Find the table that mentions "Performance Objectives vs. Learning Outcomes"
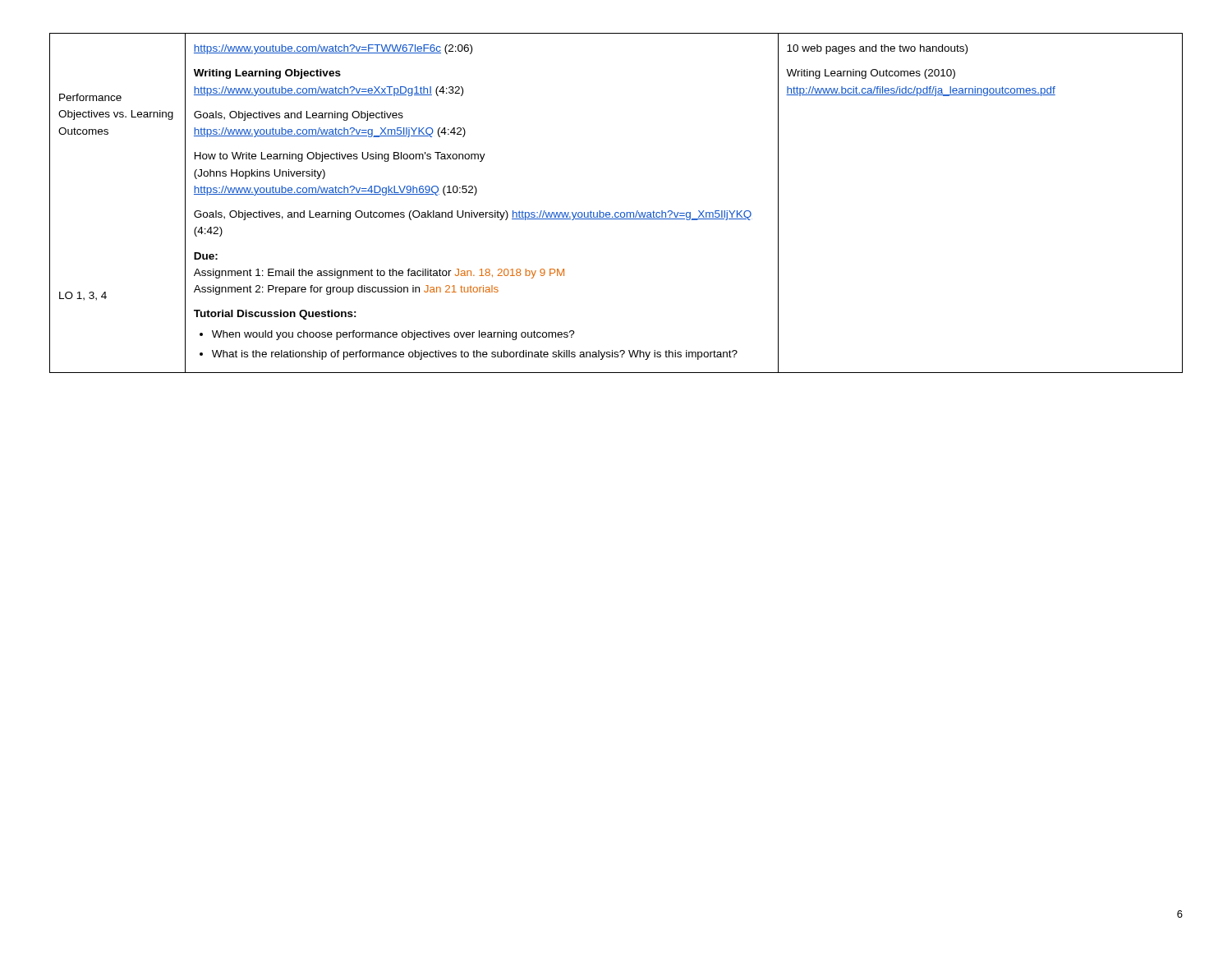The height and width of the screenshot is (953, 1232). [616, 203]
